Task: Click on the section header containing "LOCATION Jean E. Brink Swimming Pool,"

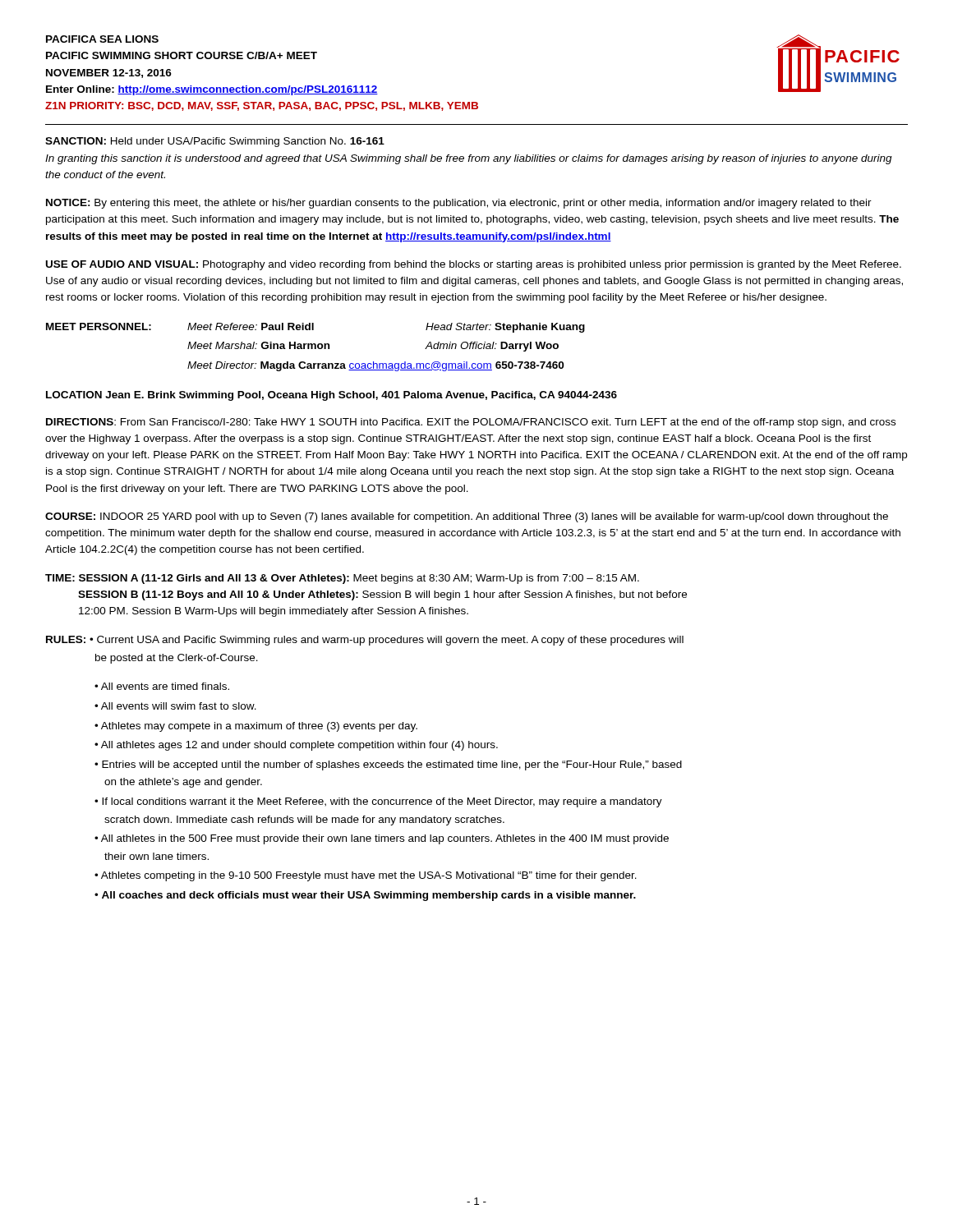Action: [331, 395]
